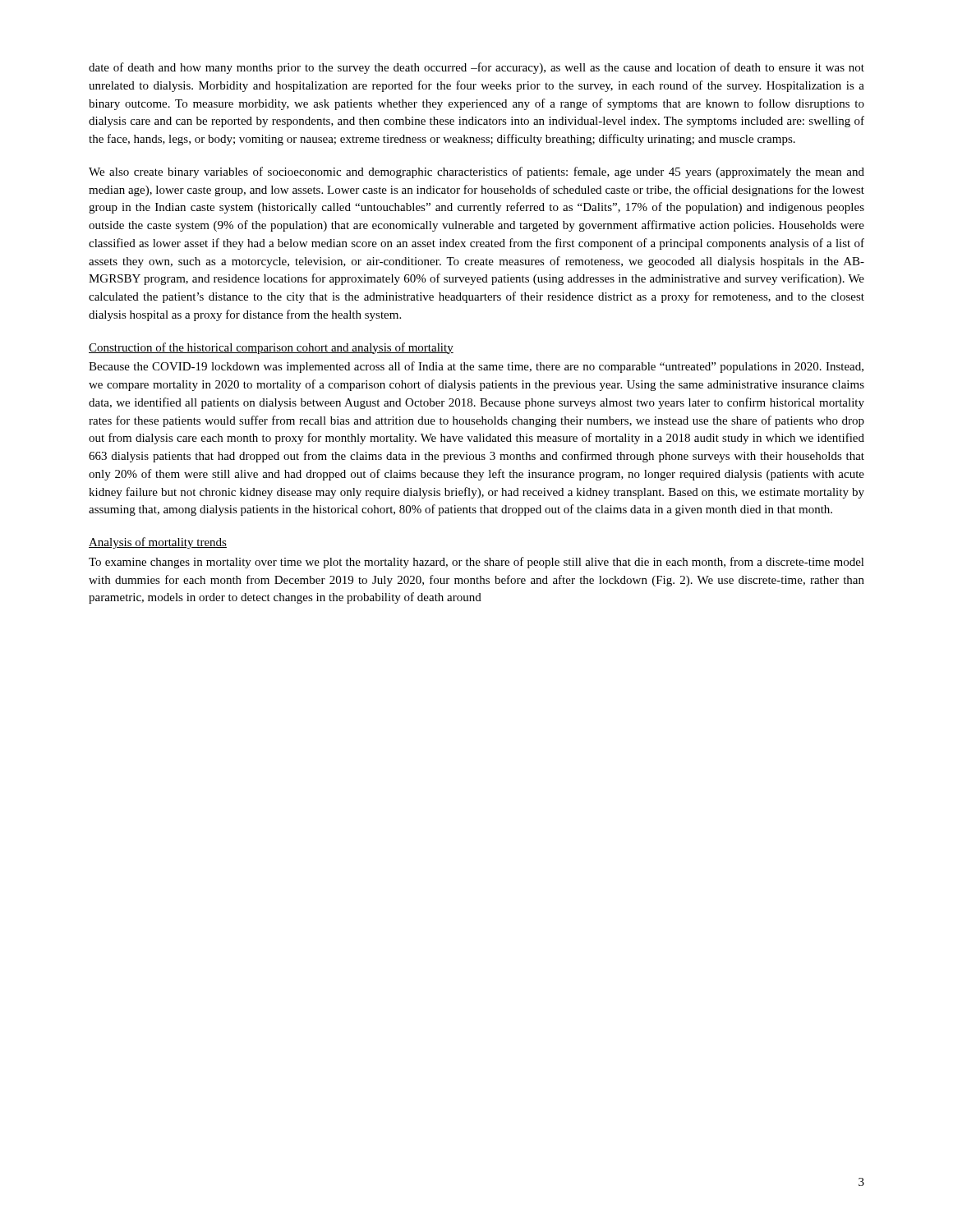Click on the text block with the text "date of death and how many months"

click(x=476, y=103)
